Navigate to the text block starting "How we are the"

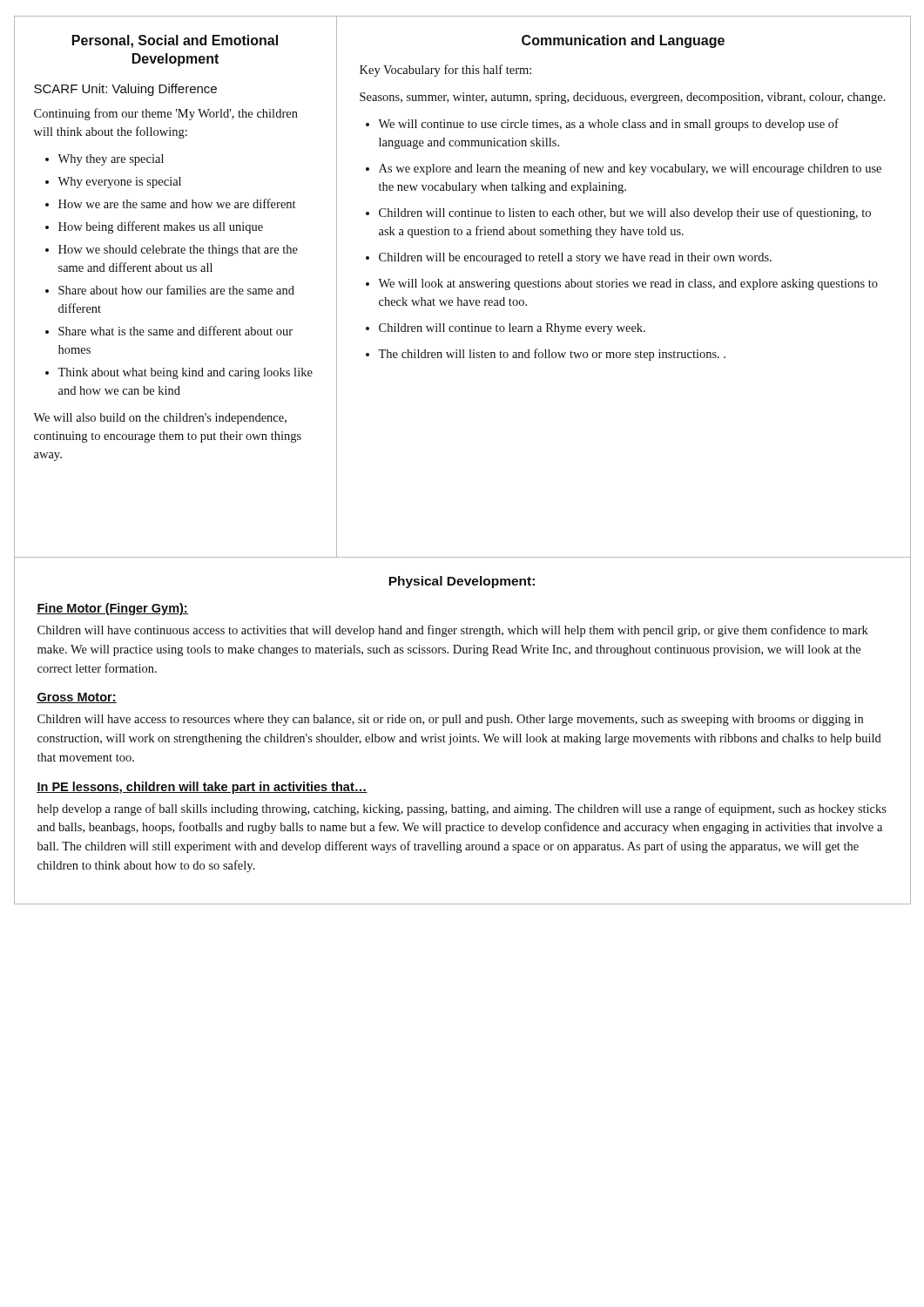coord(187,204)
